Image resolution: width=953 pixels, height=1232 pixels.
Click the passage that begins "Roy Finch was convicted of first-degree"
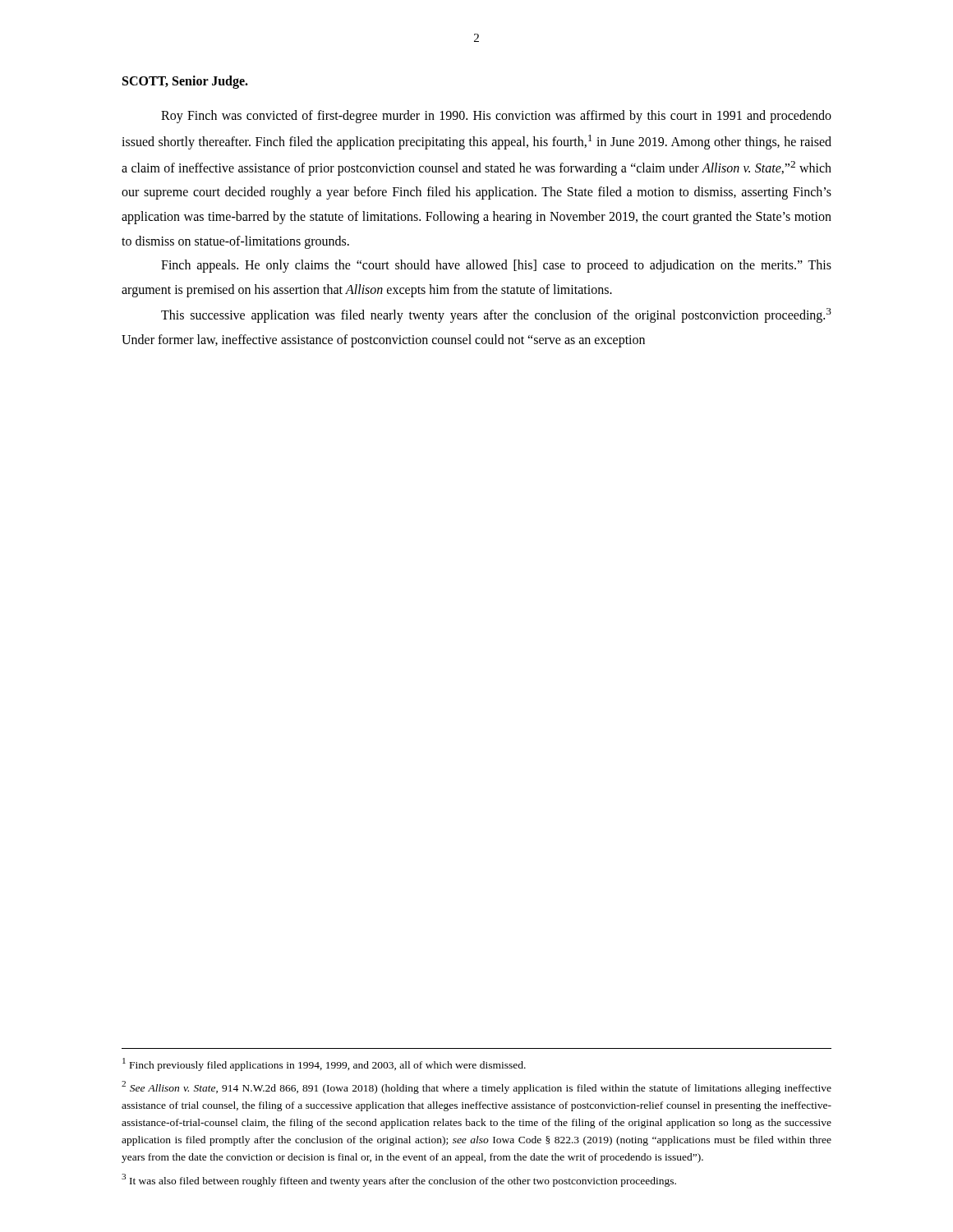(476, 178)
